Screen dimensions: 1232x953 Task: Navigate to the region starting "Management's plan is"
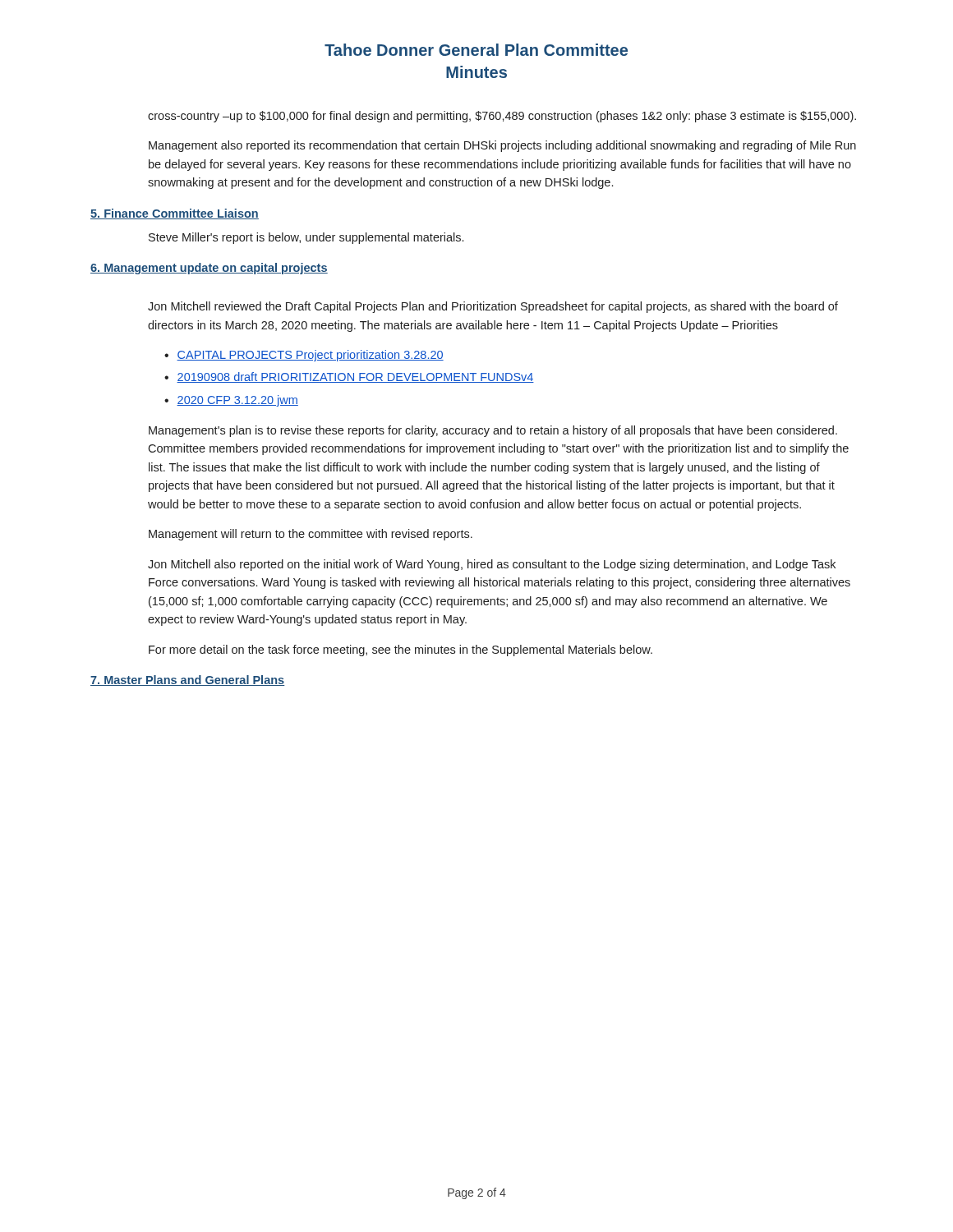[x=498, y=467]
